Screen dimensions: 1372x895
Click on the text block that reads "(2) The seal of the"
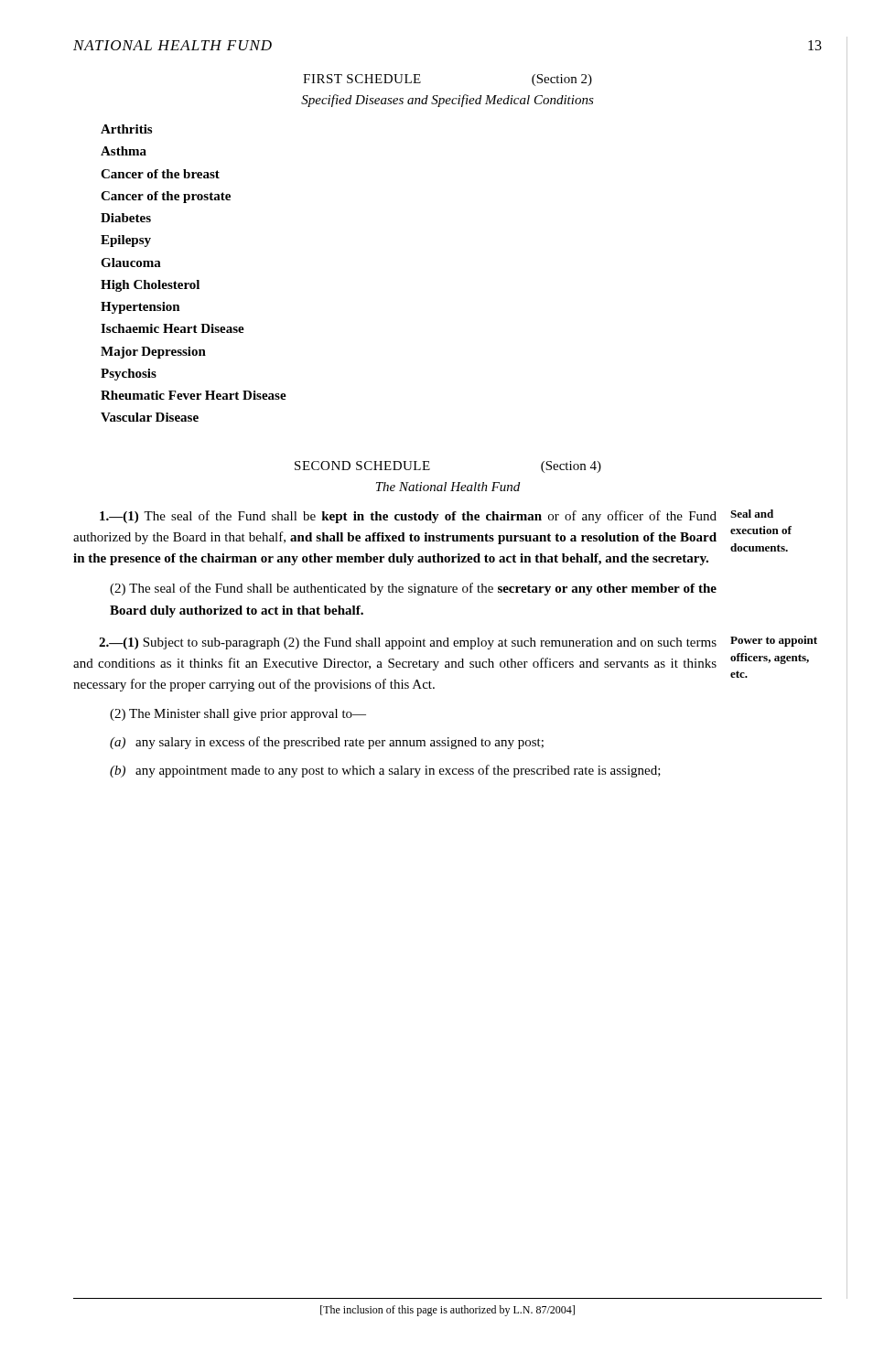413,599
